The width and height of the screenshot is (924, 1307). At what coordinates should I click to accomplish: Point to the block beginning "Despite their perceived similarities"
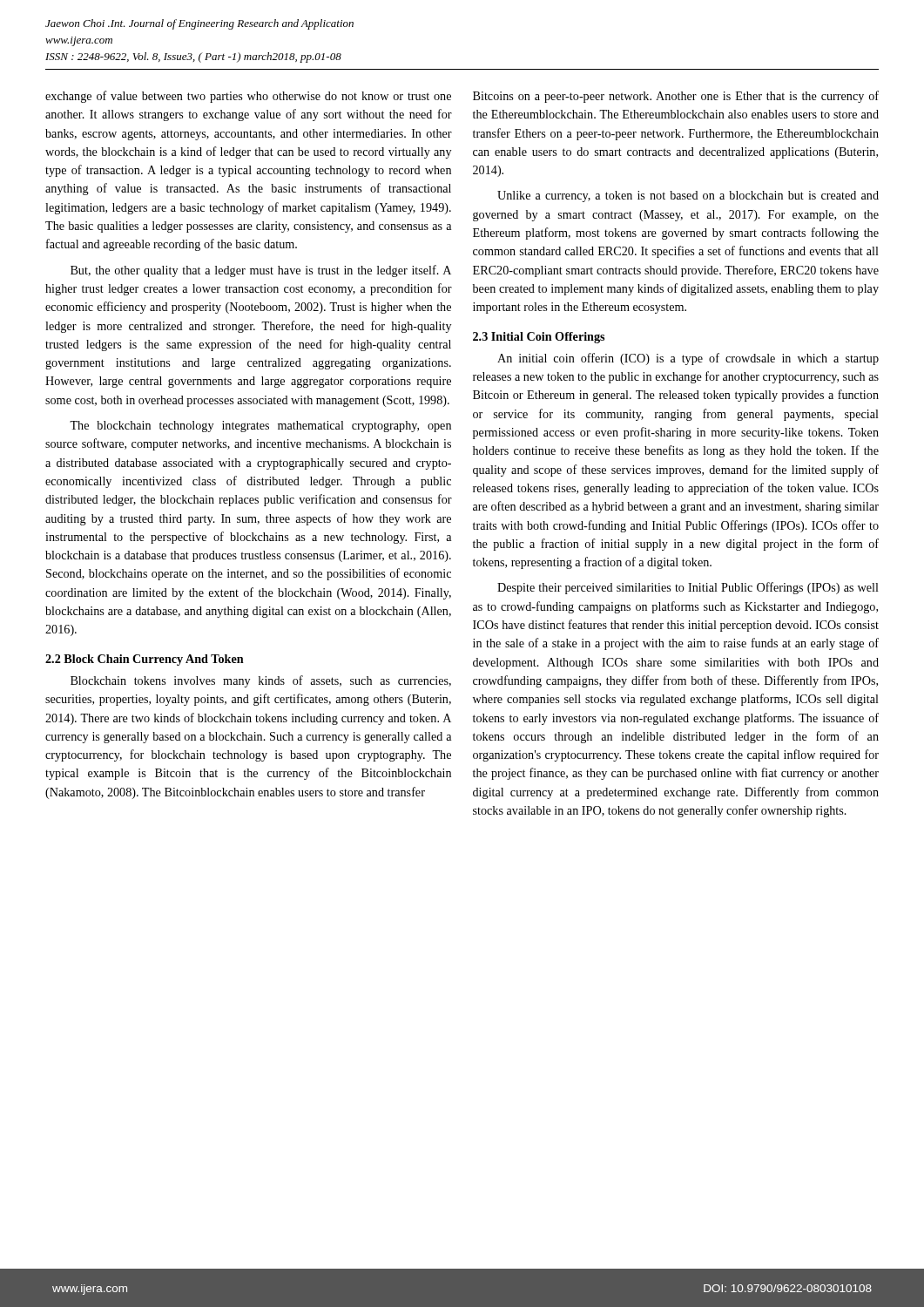click(x=676, y=700)
